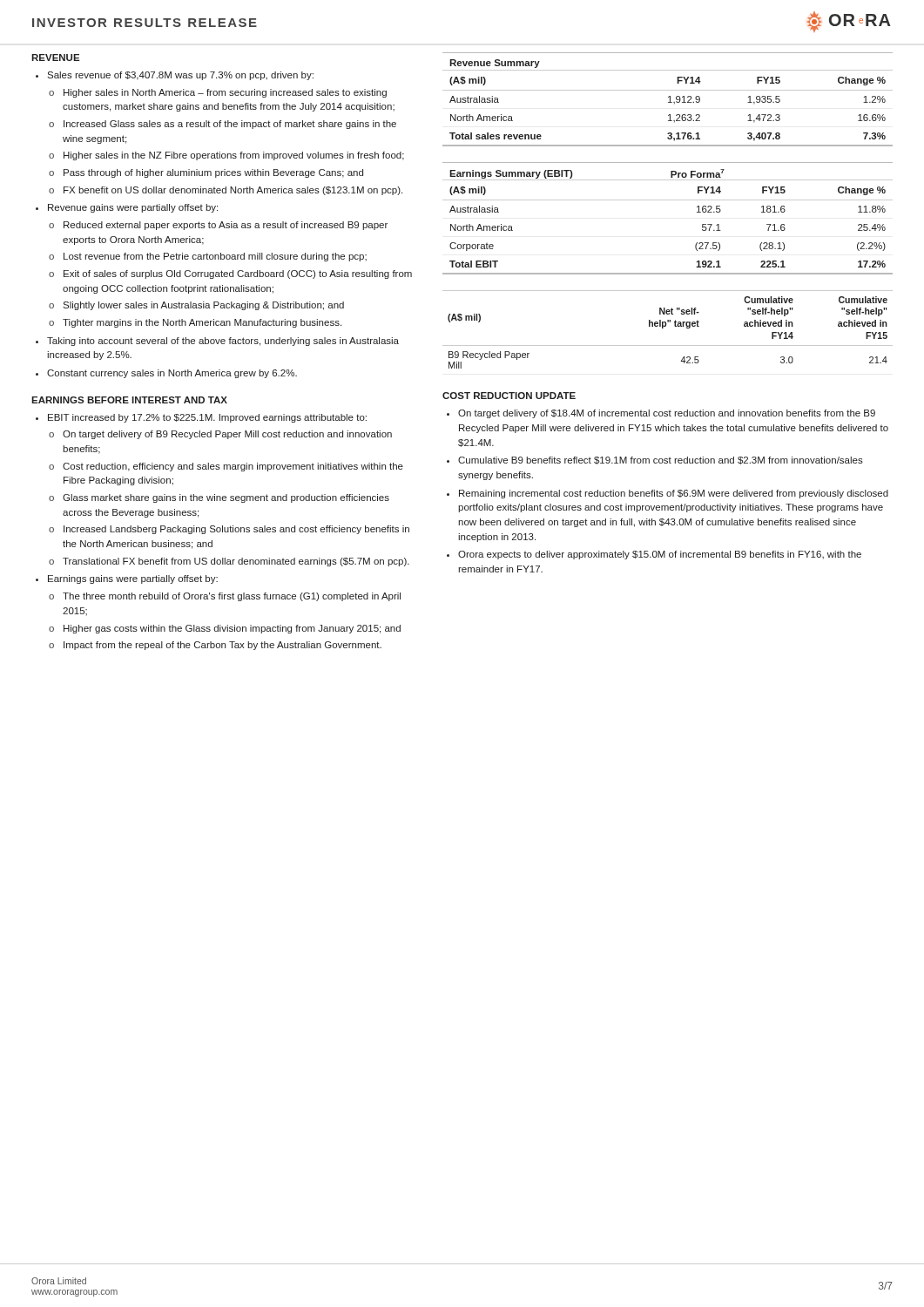The width and height of the screenshot is (924, 1307).
Task: Click the passage that begins "Pass through of higher aluminium prices within Beverage"
Action: [213, 173]
